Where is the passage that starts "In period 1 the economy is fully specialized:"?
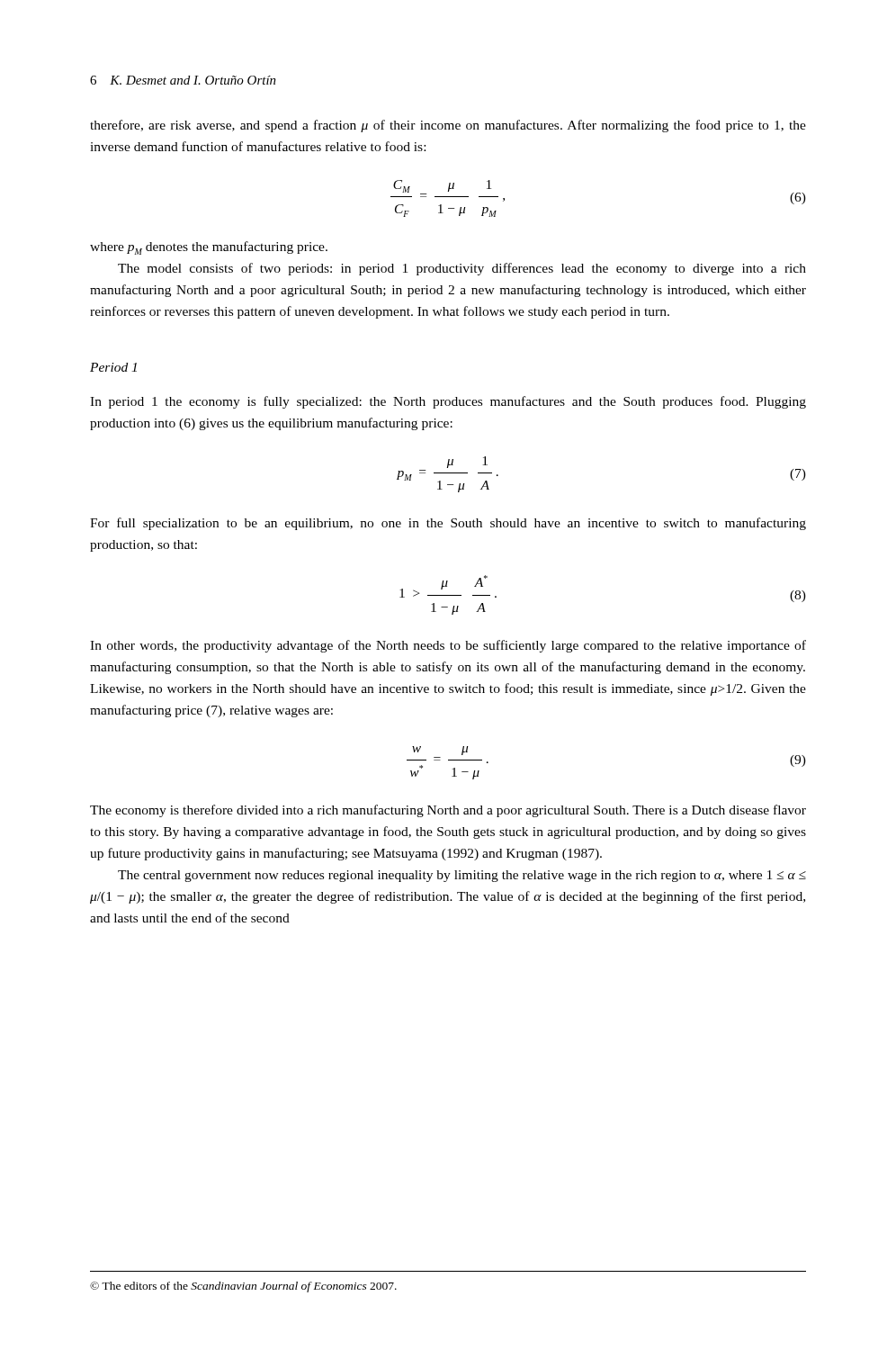The image size is (896, 1350). [448, 412]
